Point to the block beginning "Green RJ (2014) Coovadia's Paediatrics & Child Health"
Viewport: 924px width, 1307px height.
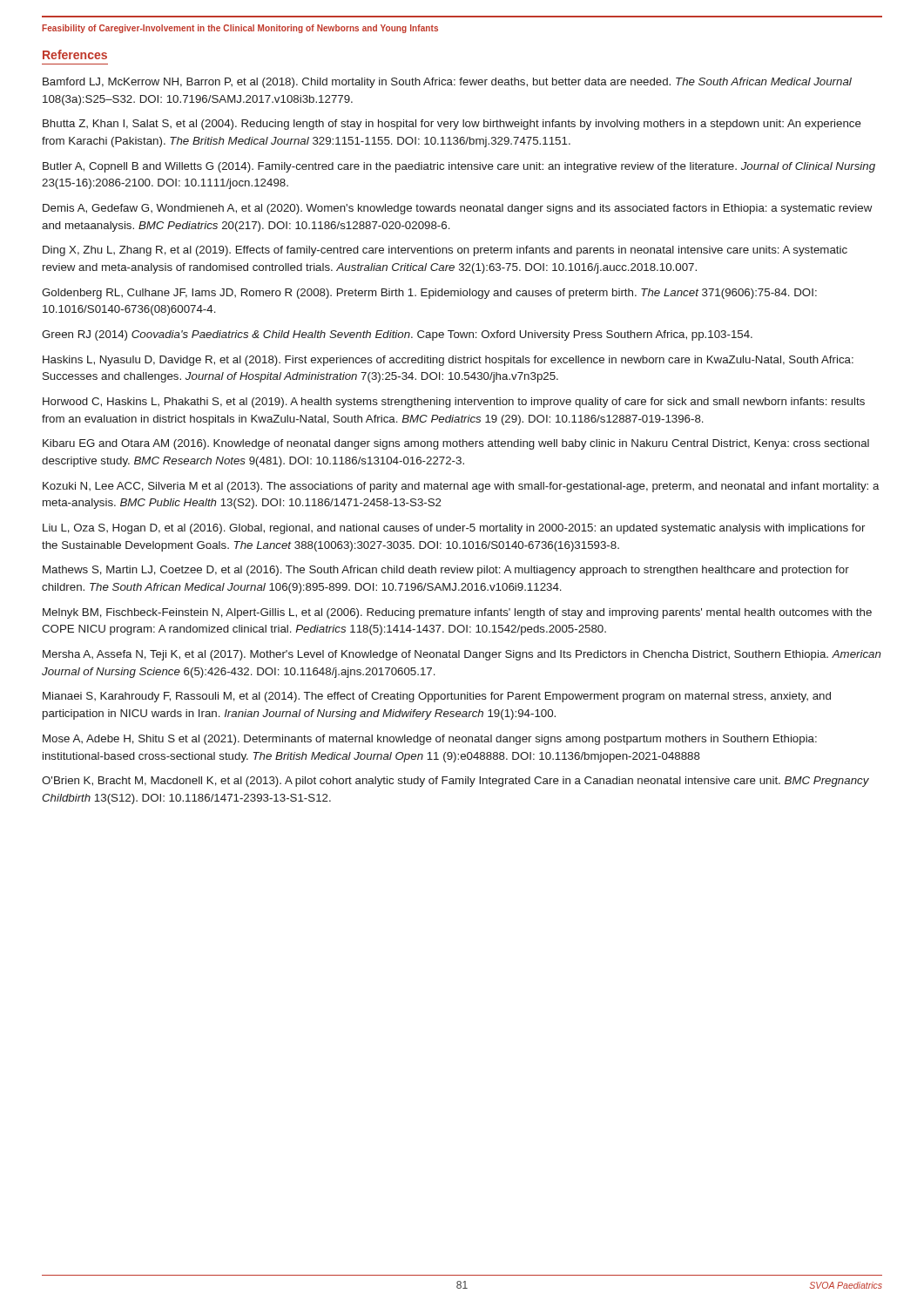pos(397,334)
